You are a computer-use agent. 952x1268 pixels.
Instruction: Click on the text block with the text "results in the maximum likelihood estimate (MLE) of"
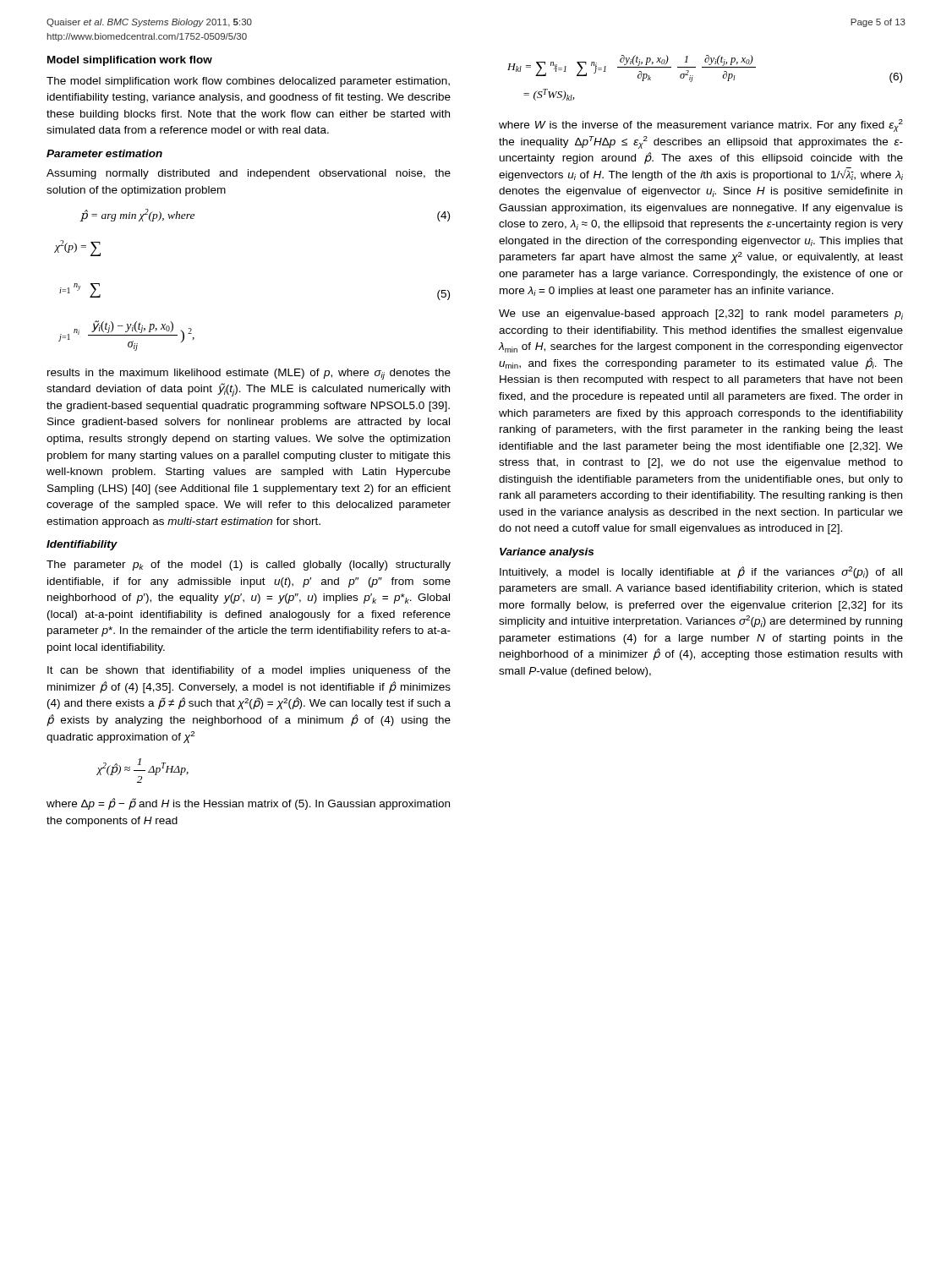coord(249,447)
